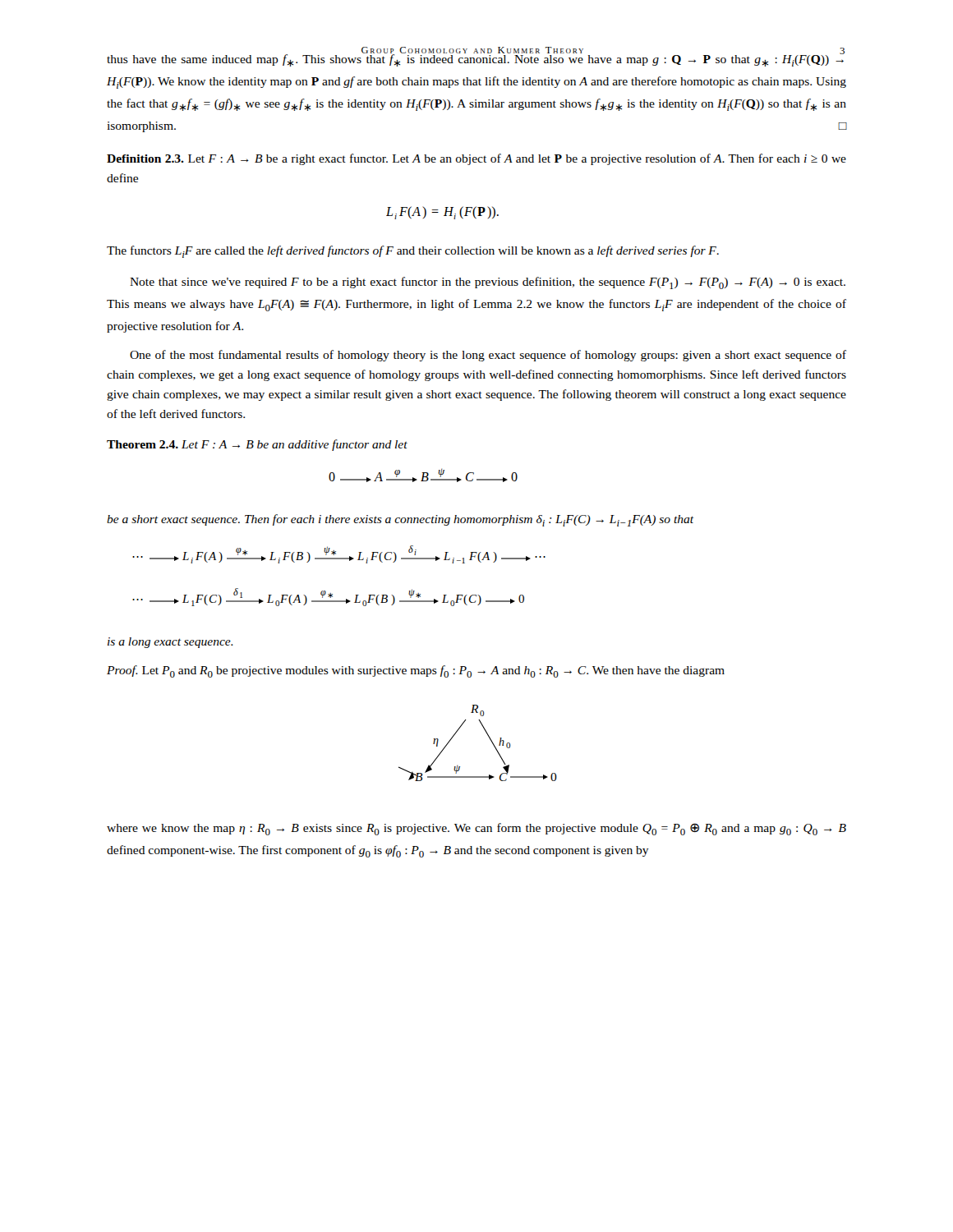Find the block on this page that starts "Proof. Let P0 and R0 be"

coord(476,671)
